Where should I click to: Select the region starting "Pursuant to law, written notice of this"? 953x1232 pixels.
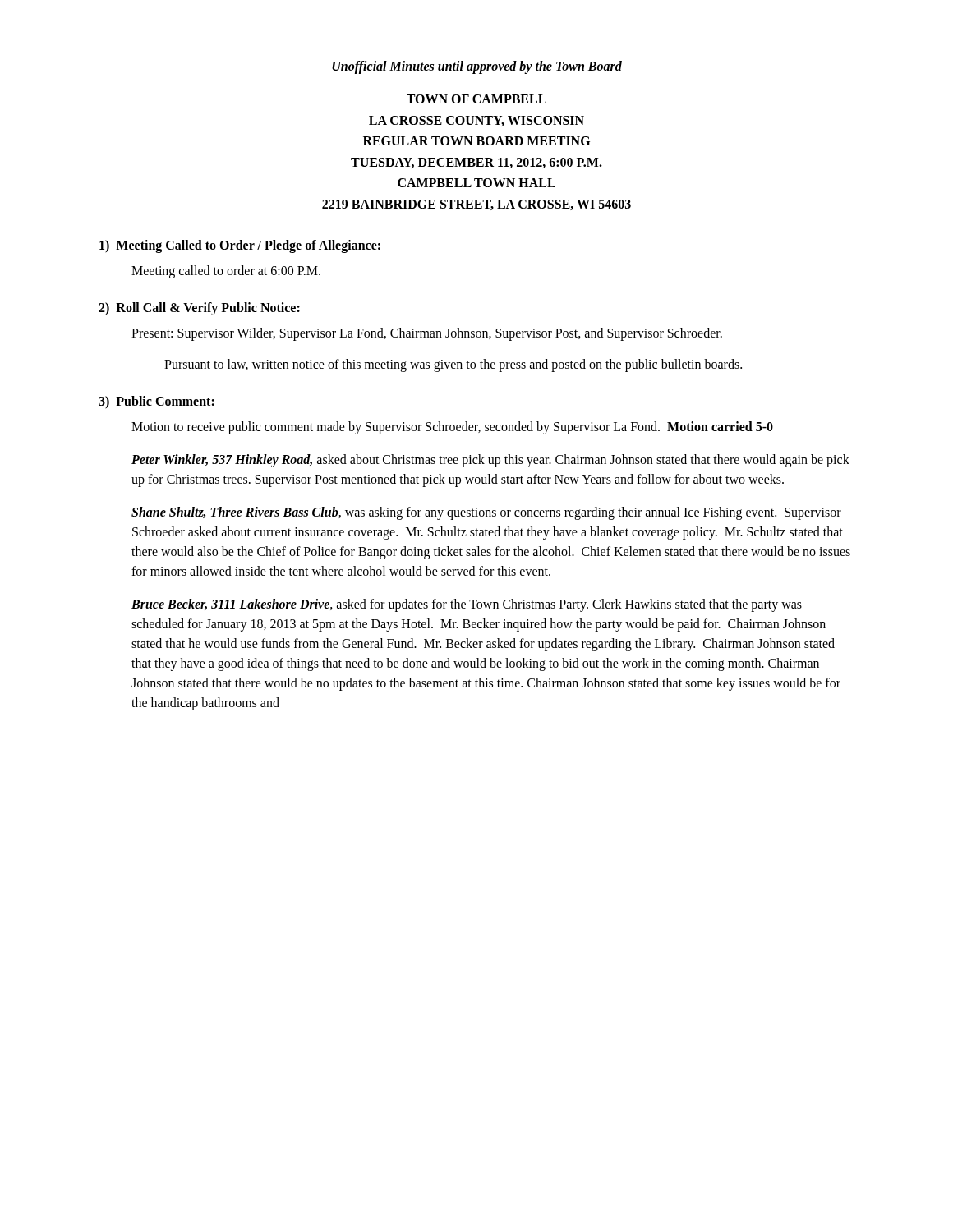(x=454, y=364)
